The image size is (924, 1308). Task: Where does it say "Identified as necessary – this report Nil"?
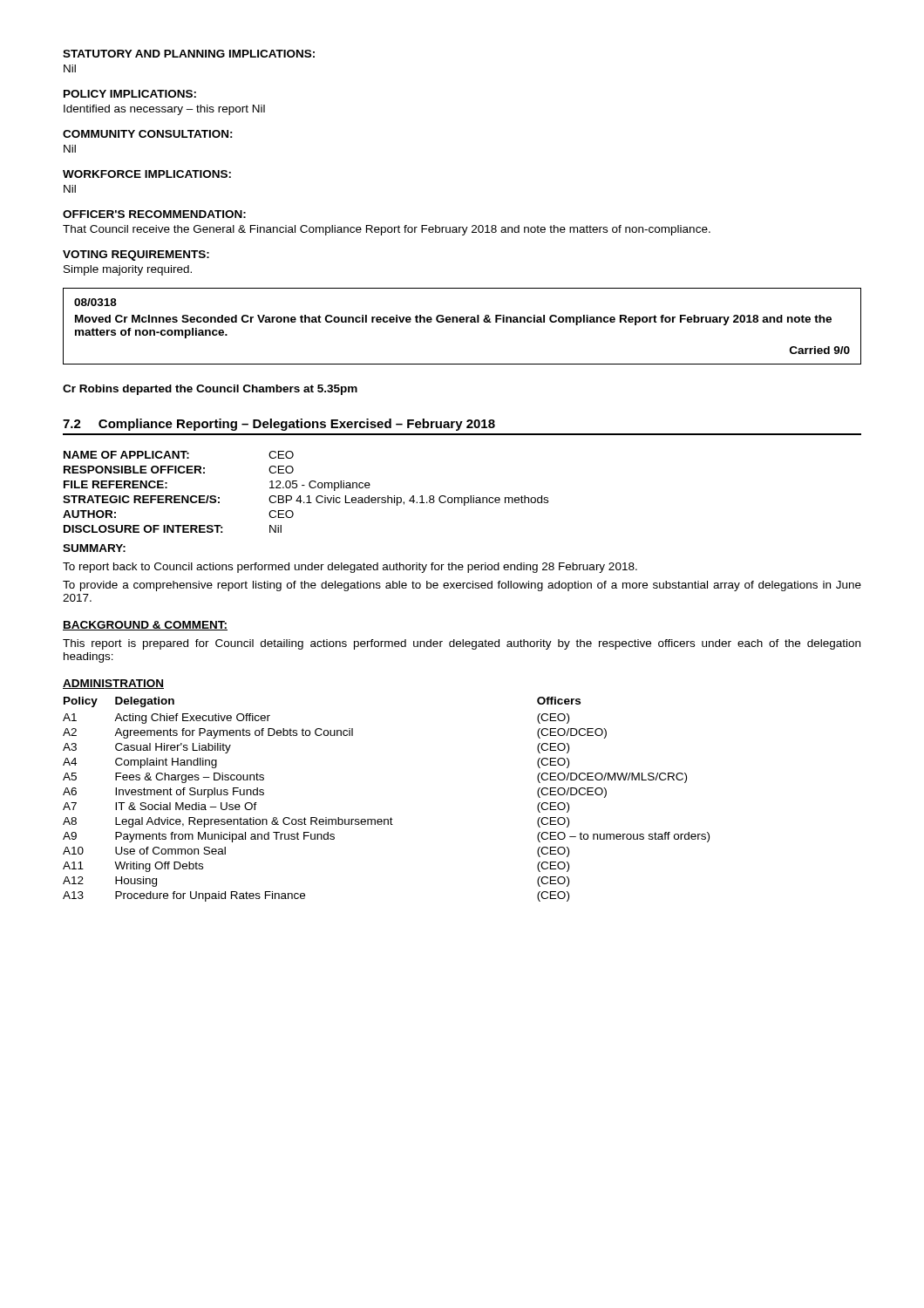click(164, 109)
